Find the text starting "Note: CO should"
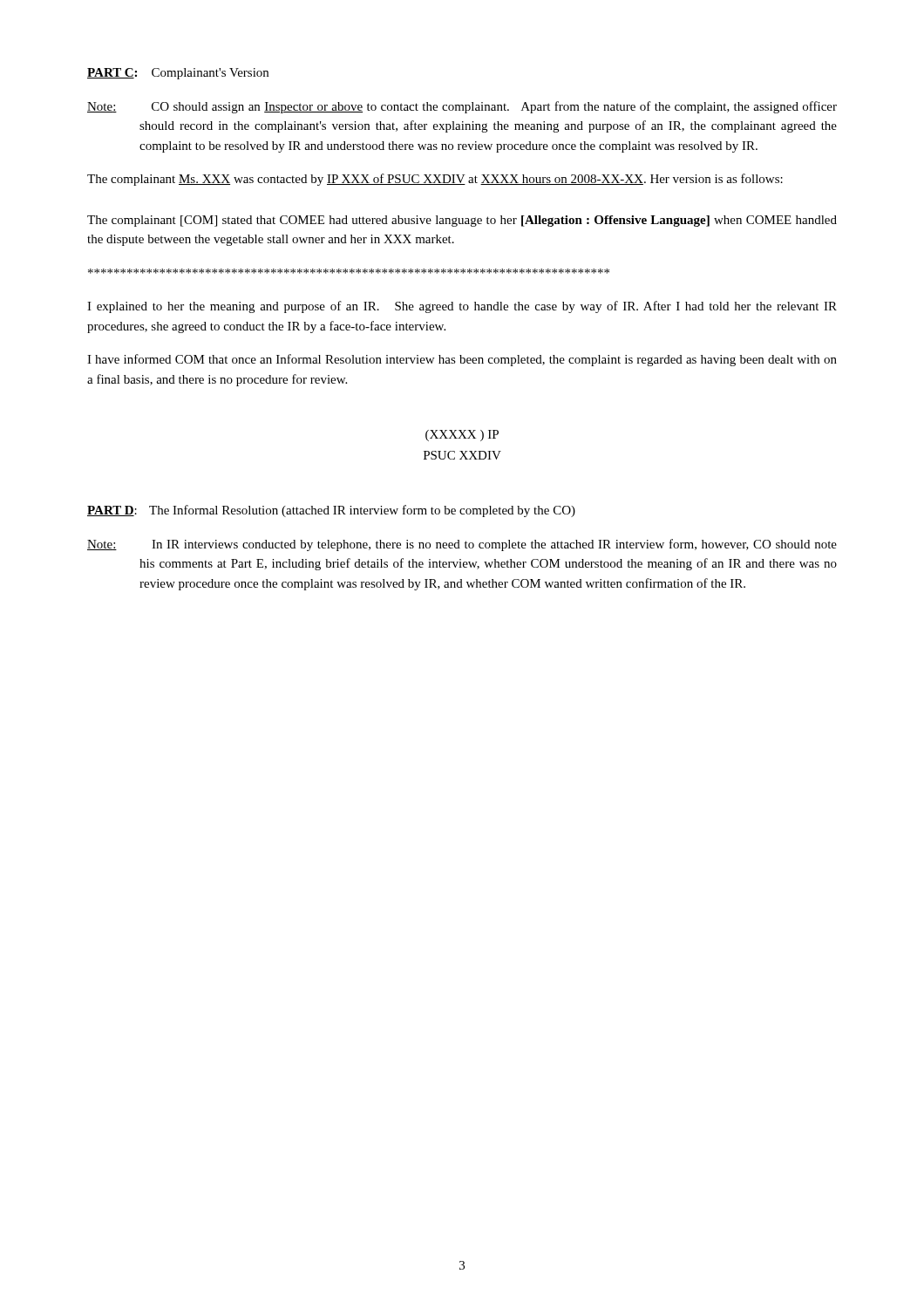924x1308 pixels. click(462, 126)
